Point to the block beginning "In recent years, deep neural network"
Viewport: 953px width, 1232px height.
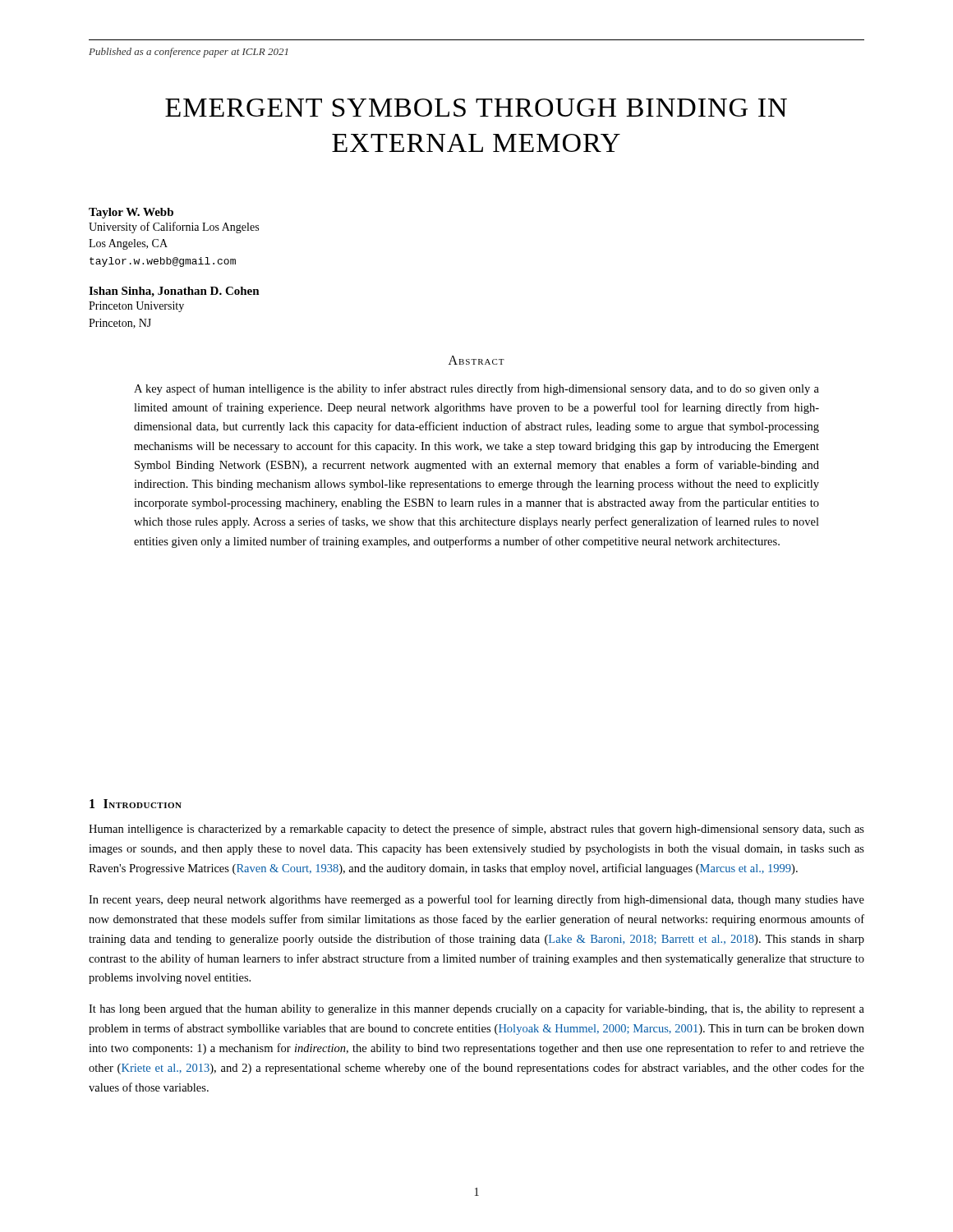[x=476, y=938]
